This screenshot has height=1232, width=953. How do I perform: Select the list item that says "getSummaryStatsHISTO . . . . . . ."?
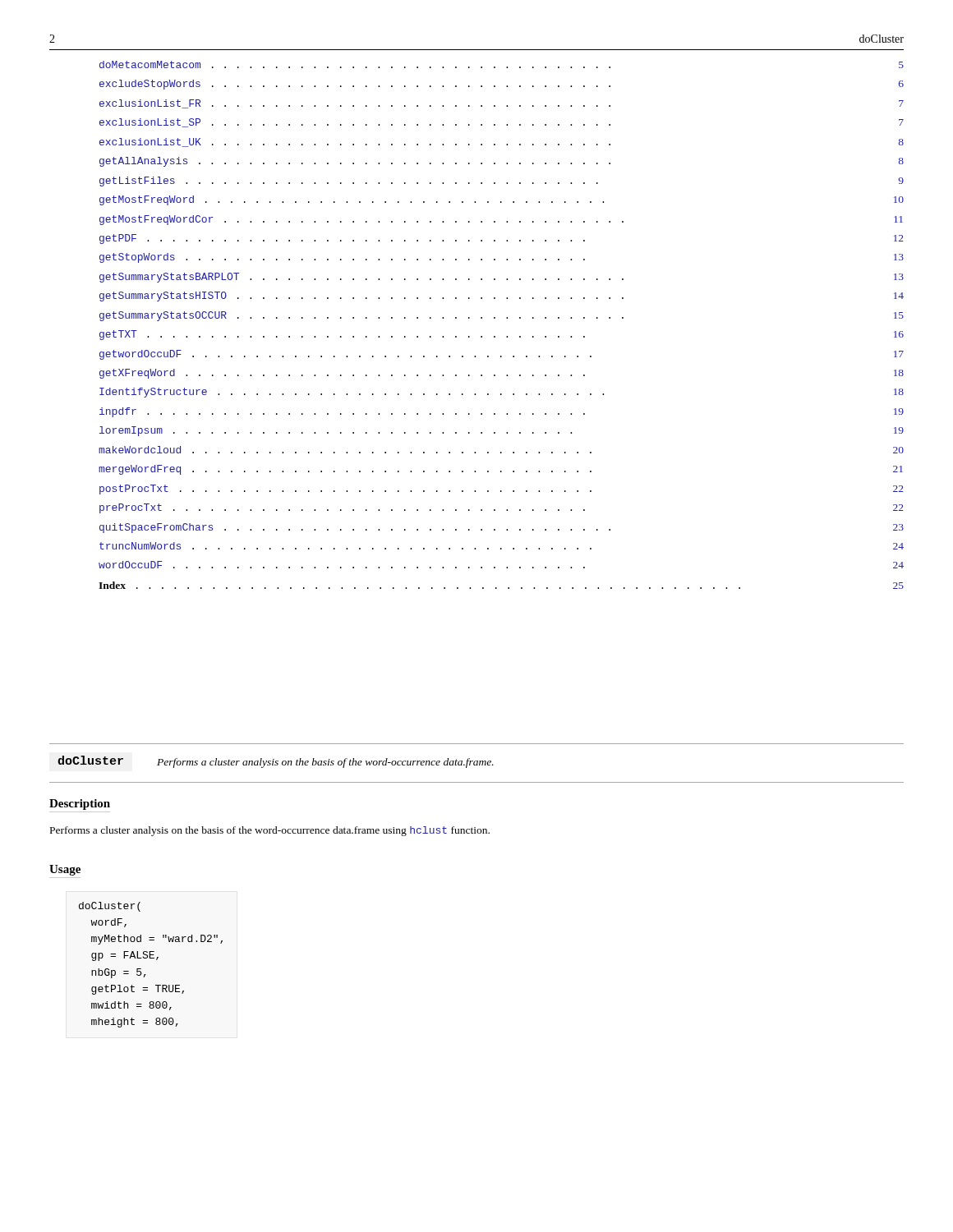point(501,296)
